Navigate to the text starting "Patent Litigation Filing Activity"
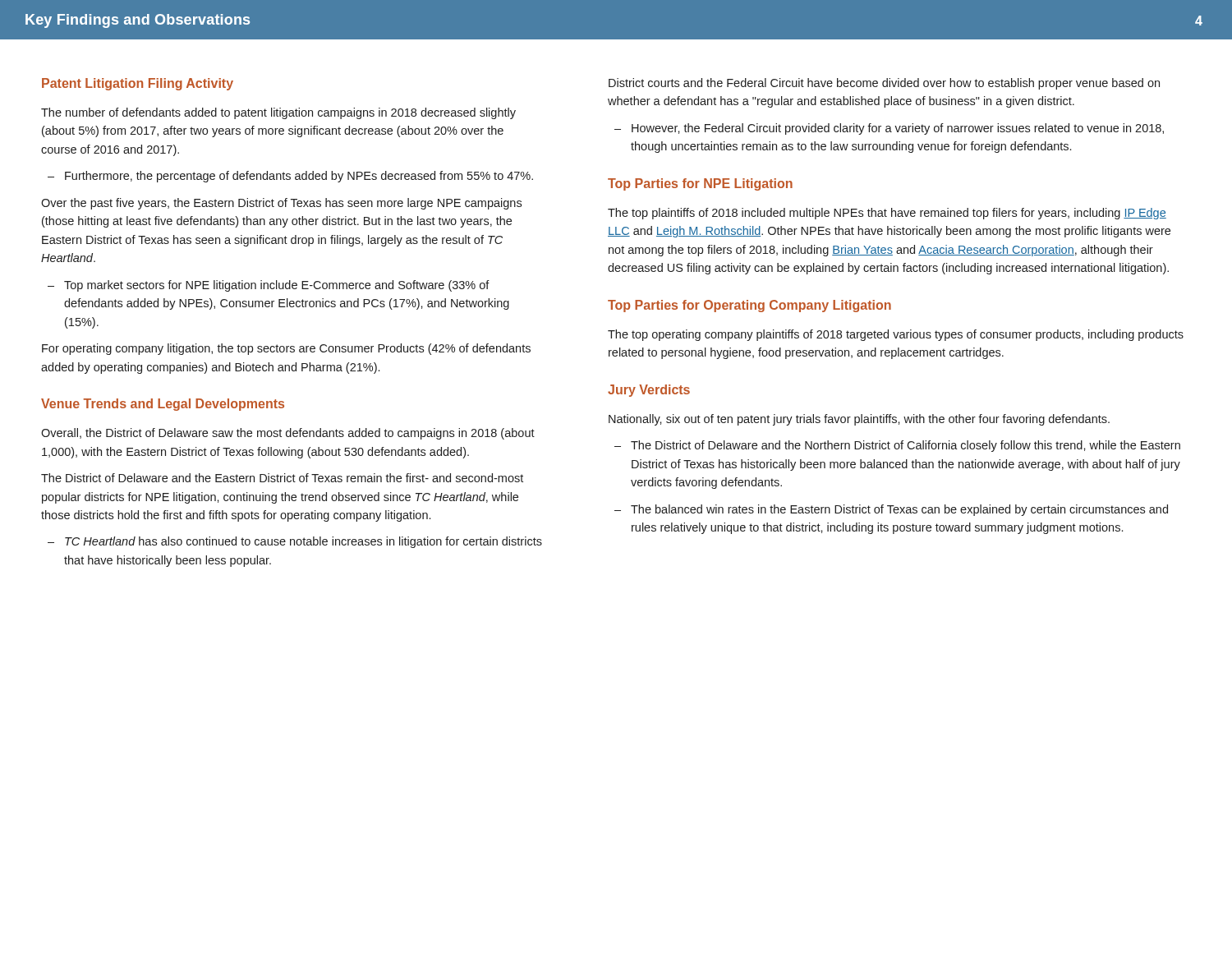This screenshot has height=953, width=1232. pyautogui.click(x=137, y=83)
